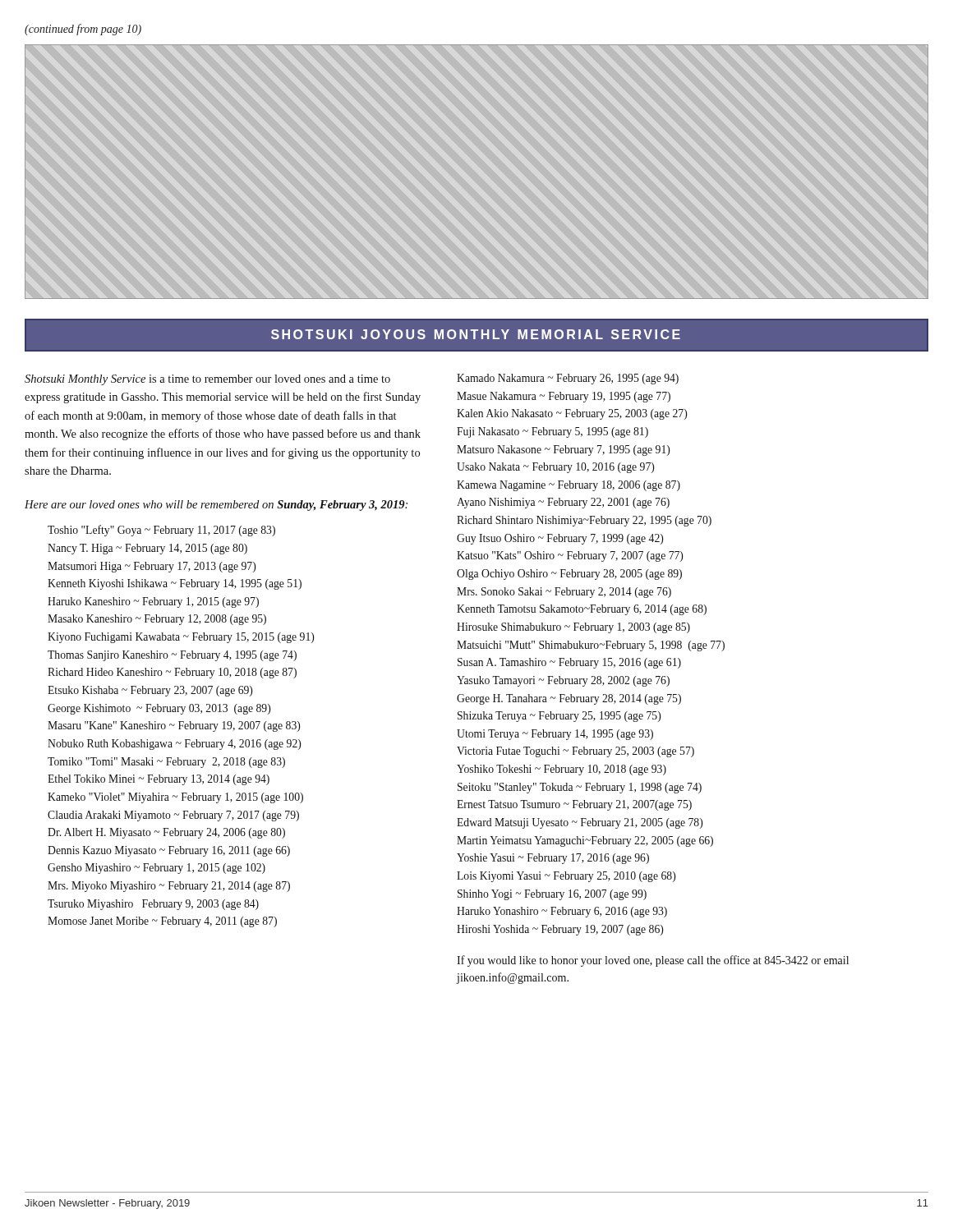Locate the block starting "Kamado Nakamura ~ February 26, 1995 (age"
Viewport: 953px width, 1232px height.
pos(568,378)
